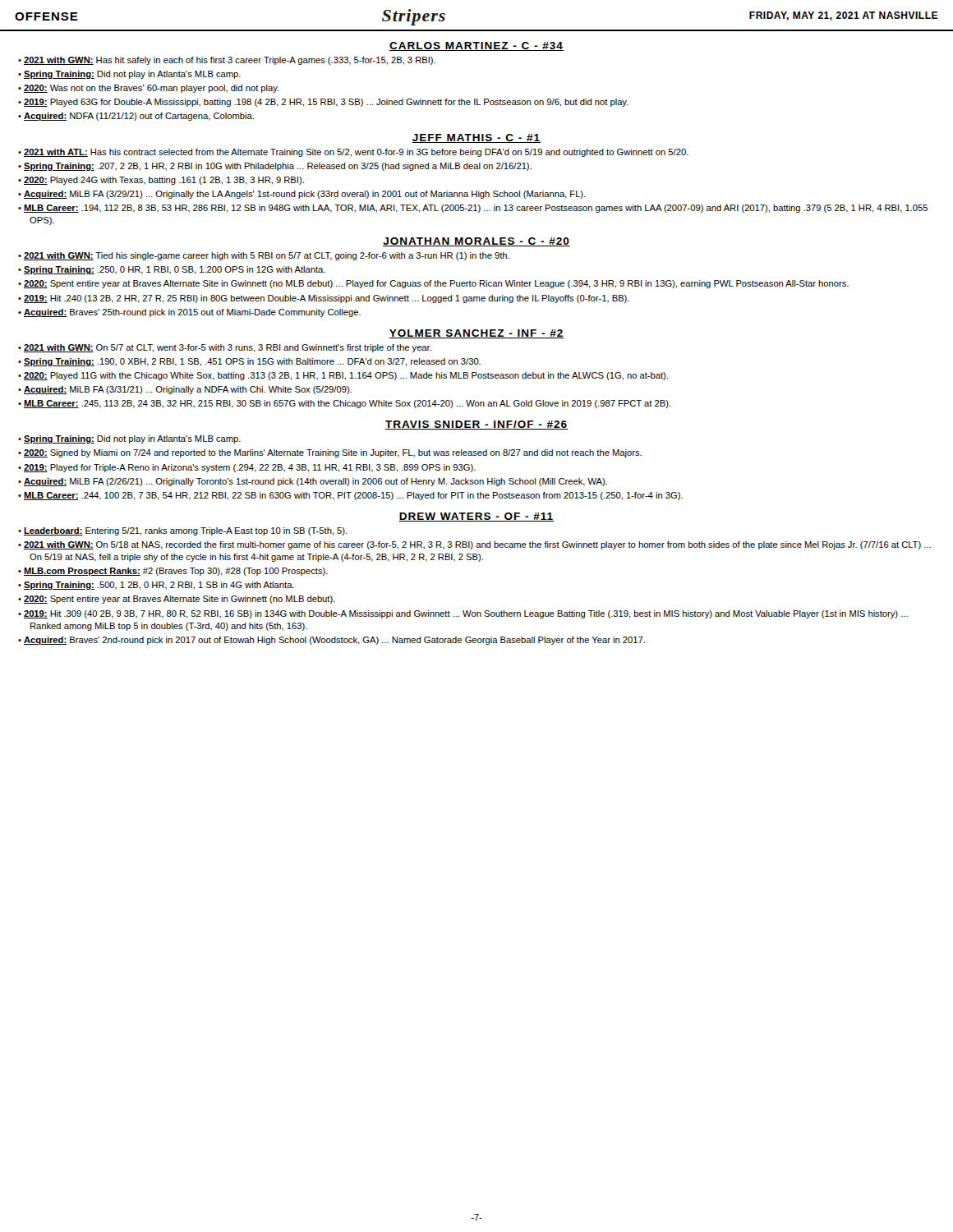Click on the passage starting "2019: Played for Triple-A Reno in Arizona's"
This screenshot has height=1232, width=953.
click(x=250, y=467)
